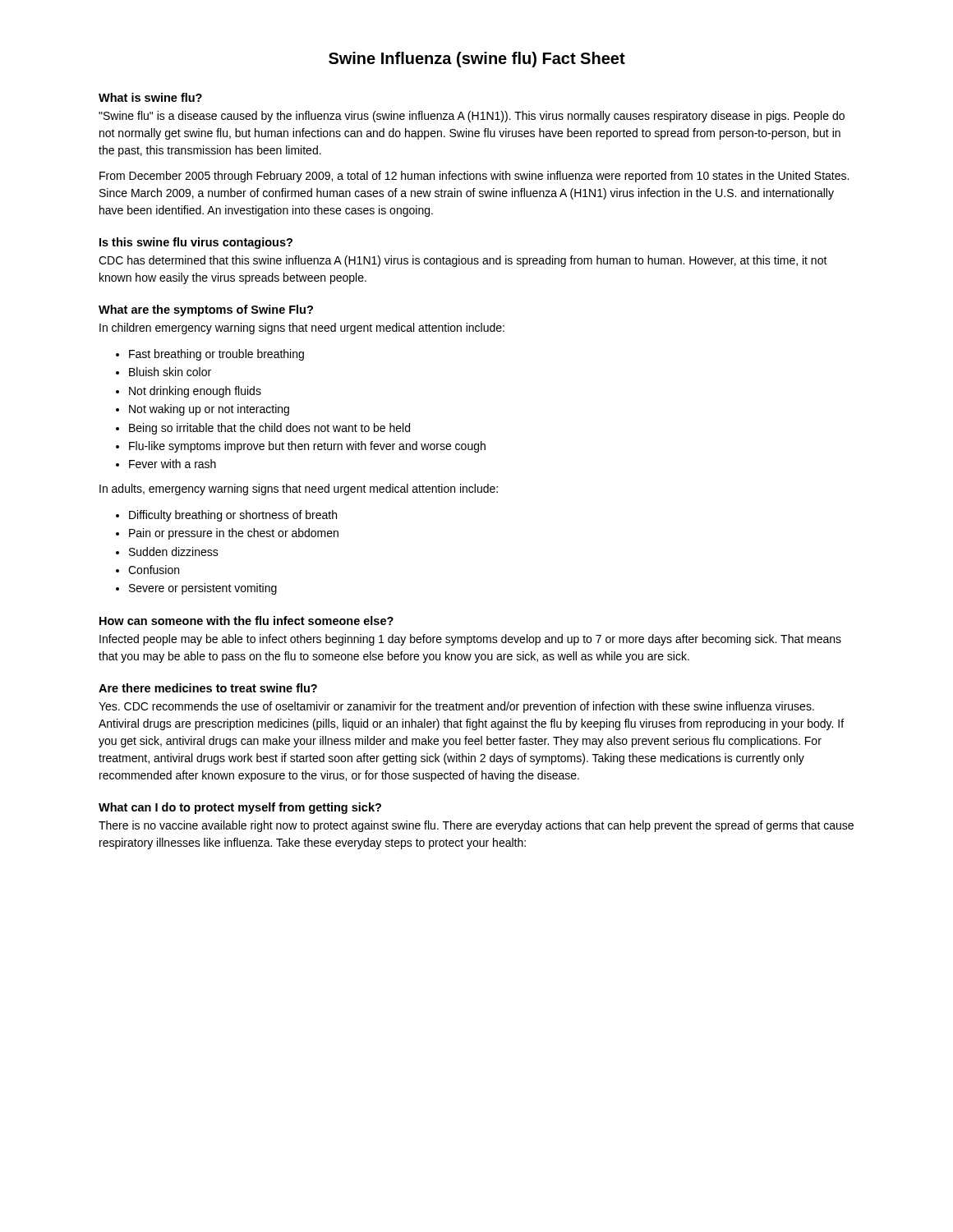
Task: Click the section header that begins "What can I do to protect myself"
Action: point(240,807)
